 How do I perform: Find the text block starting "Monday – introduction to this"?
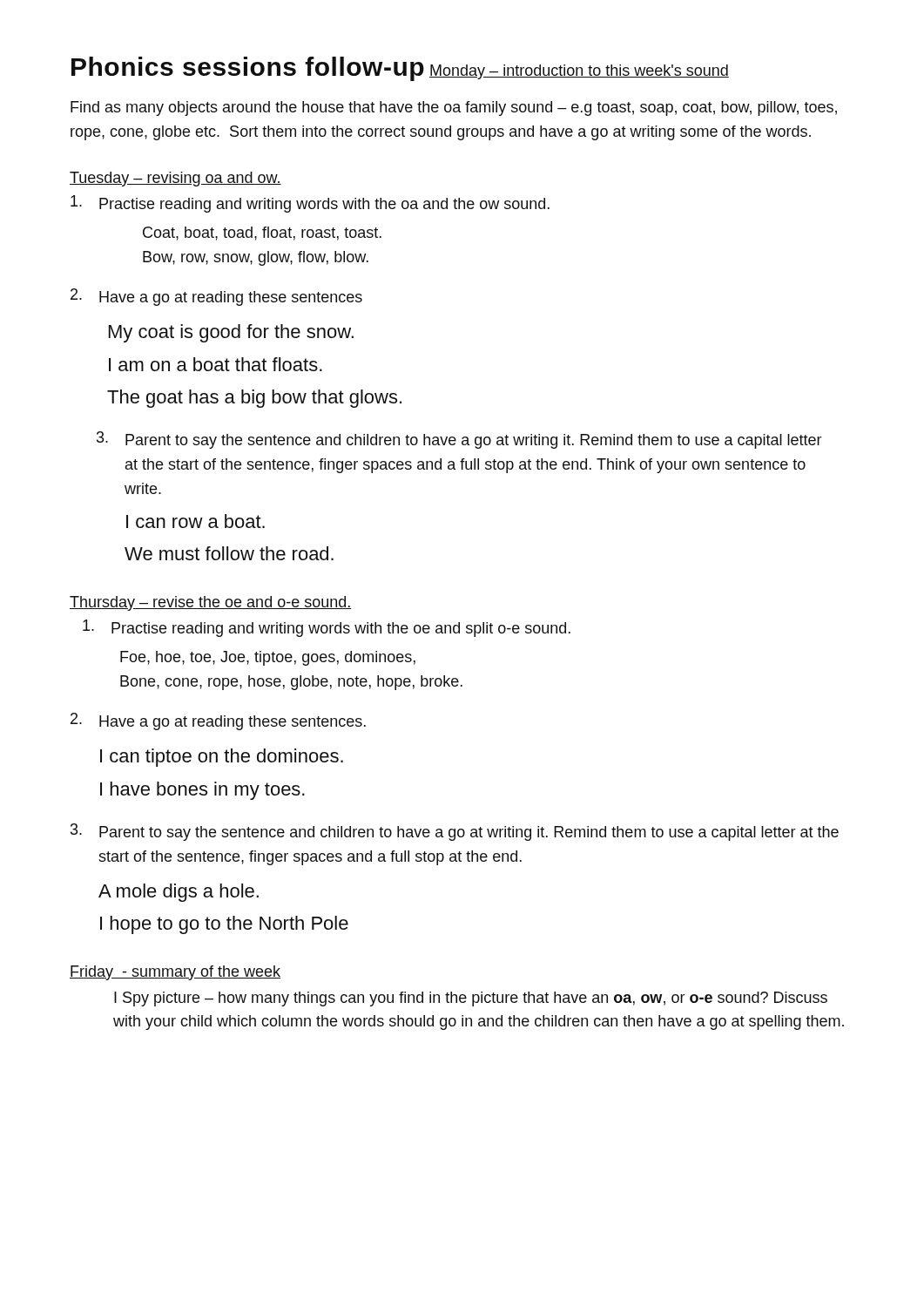click(x=579, y=71)
